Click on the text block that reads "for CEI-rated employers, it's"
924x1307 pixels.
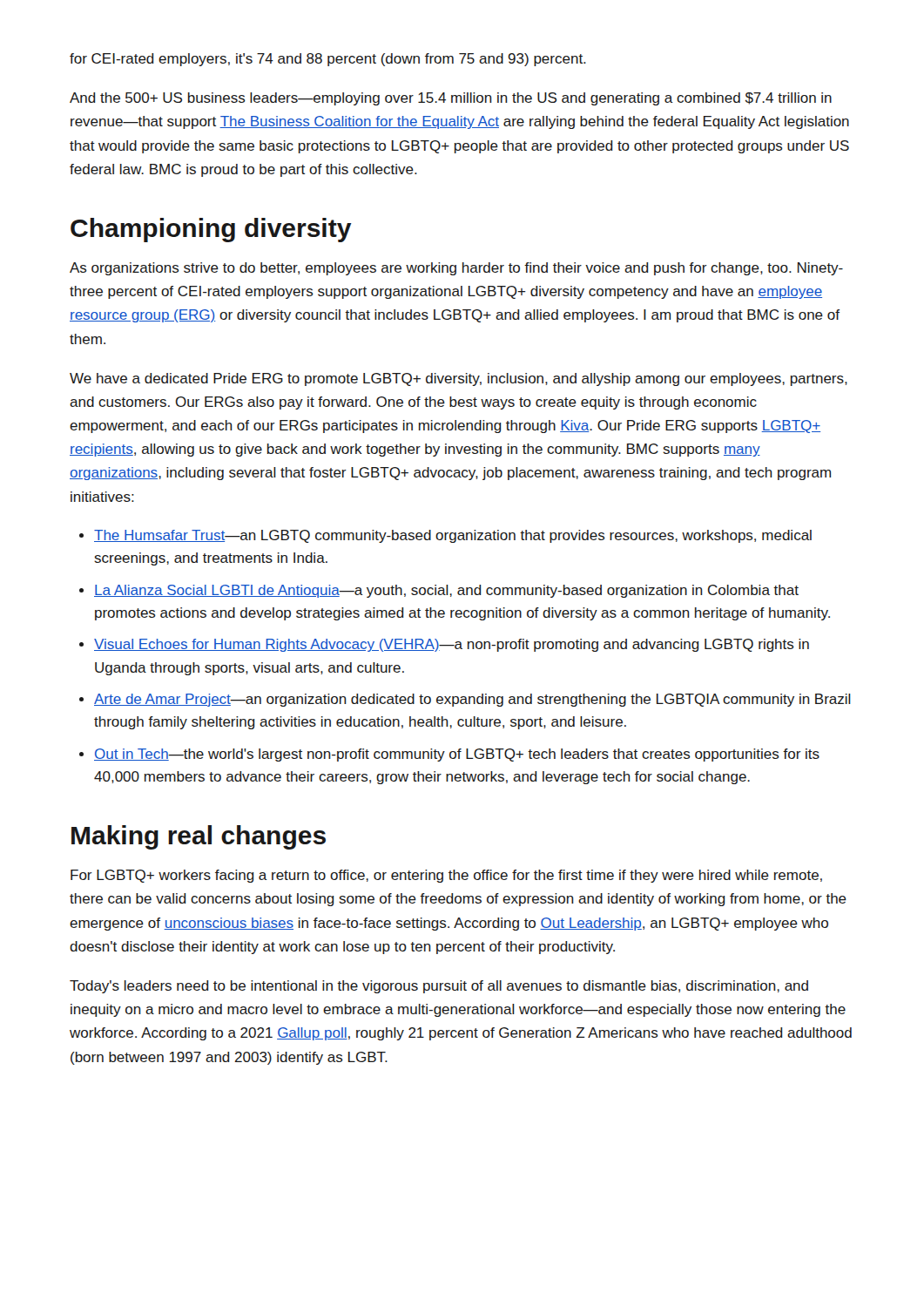(328, 59)
